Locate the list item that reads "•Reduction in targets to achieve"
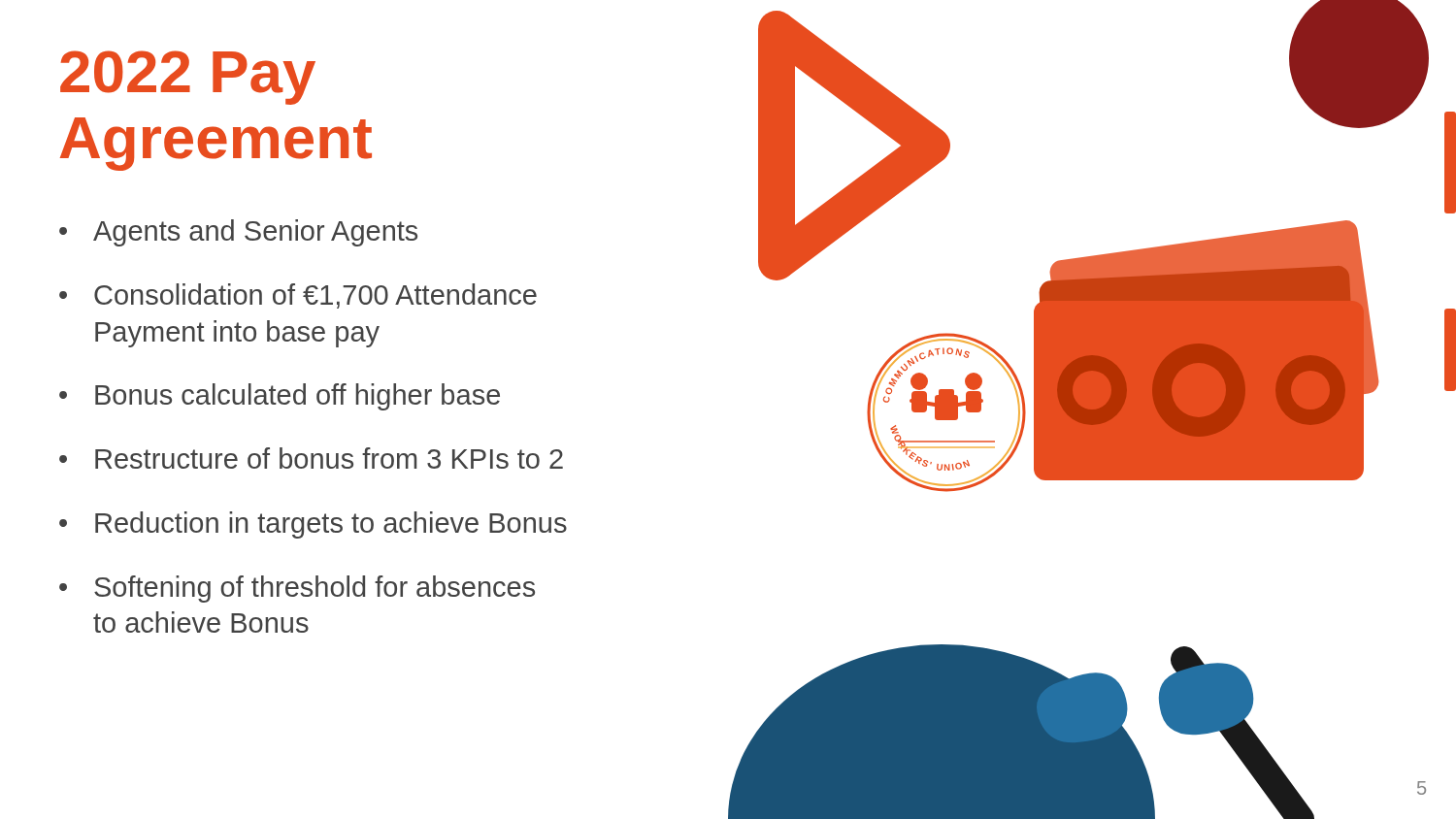Image resolution: width=1456 pixels, height=819 pixels. click(x=313, y=524)
